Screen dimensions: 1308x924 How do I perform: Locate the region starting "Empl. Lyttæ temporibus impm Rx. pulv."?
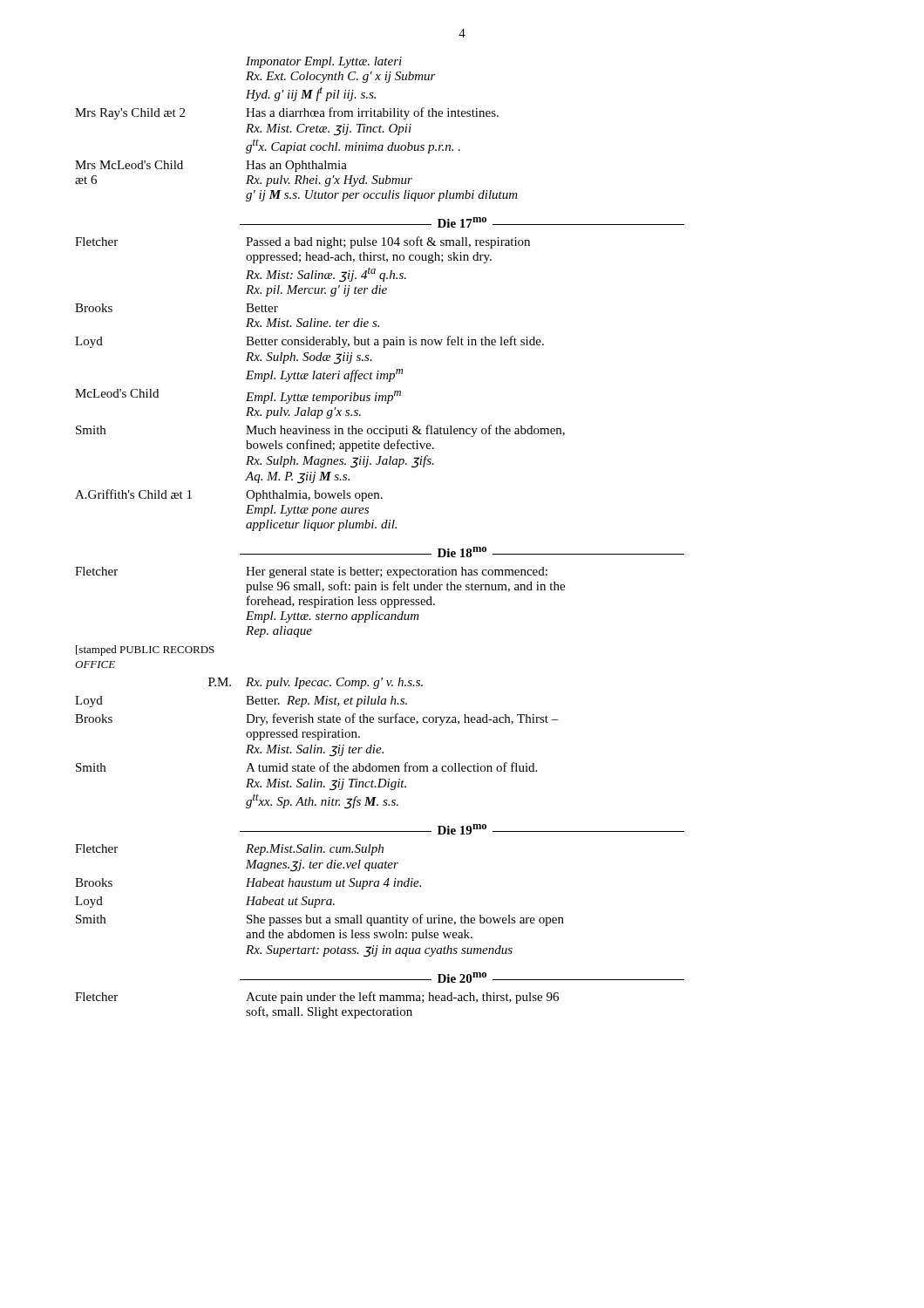pyautogui.click(x=324, y=402)
